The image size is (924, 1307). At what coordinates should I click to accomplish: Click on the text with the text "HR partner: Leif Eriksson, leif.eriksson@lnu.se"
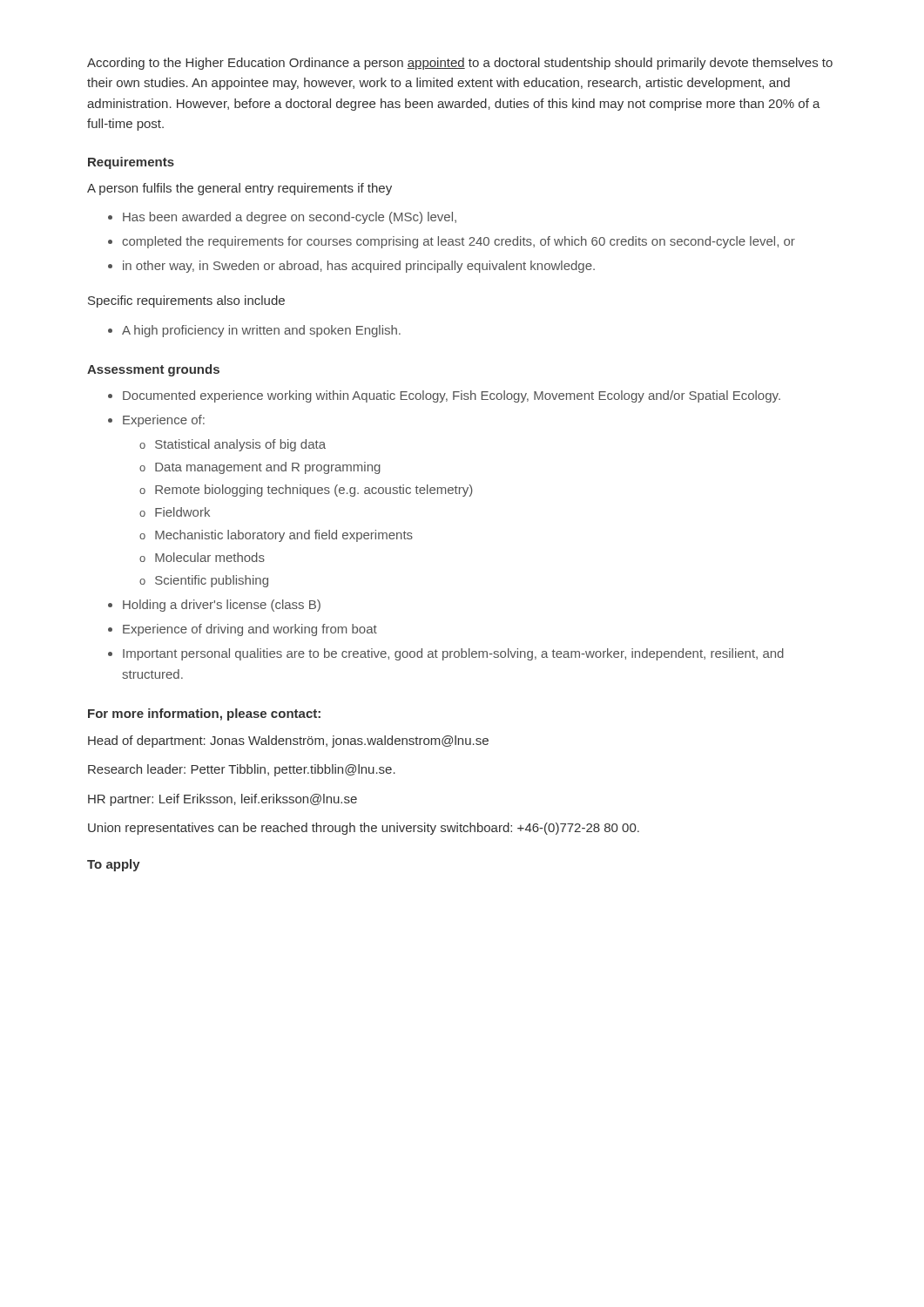click(222, 798)
